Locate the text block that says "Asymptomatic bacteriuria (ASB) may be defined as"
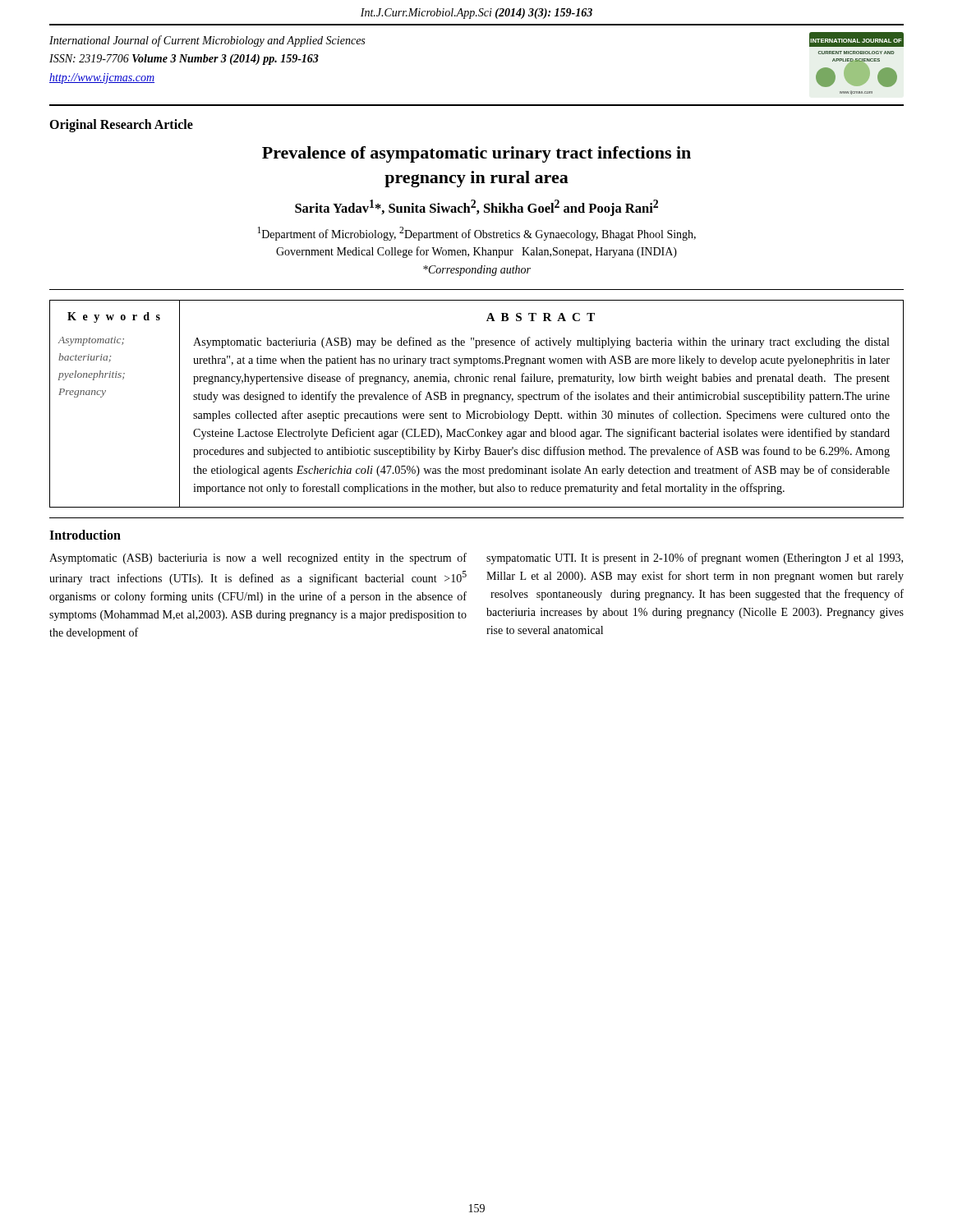This screenshot has height=1232, width=953. [x=541, y=415]
